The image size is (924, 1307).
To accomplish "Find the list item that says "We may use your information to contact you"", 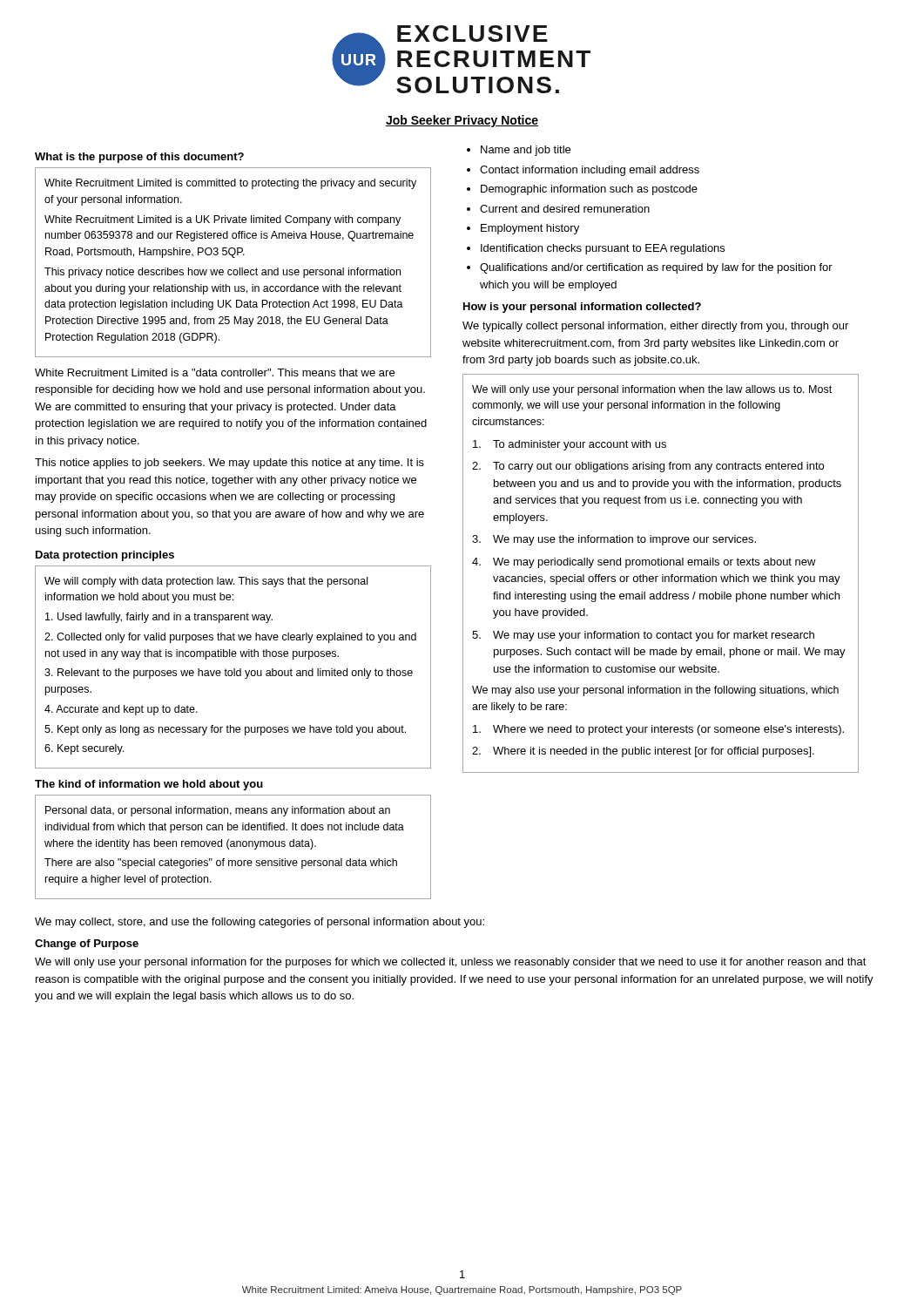I will click(669, 652).
